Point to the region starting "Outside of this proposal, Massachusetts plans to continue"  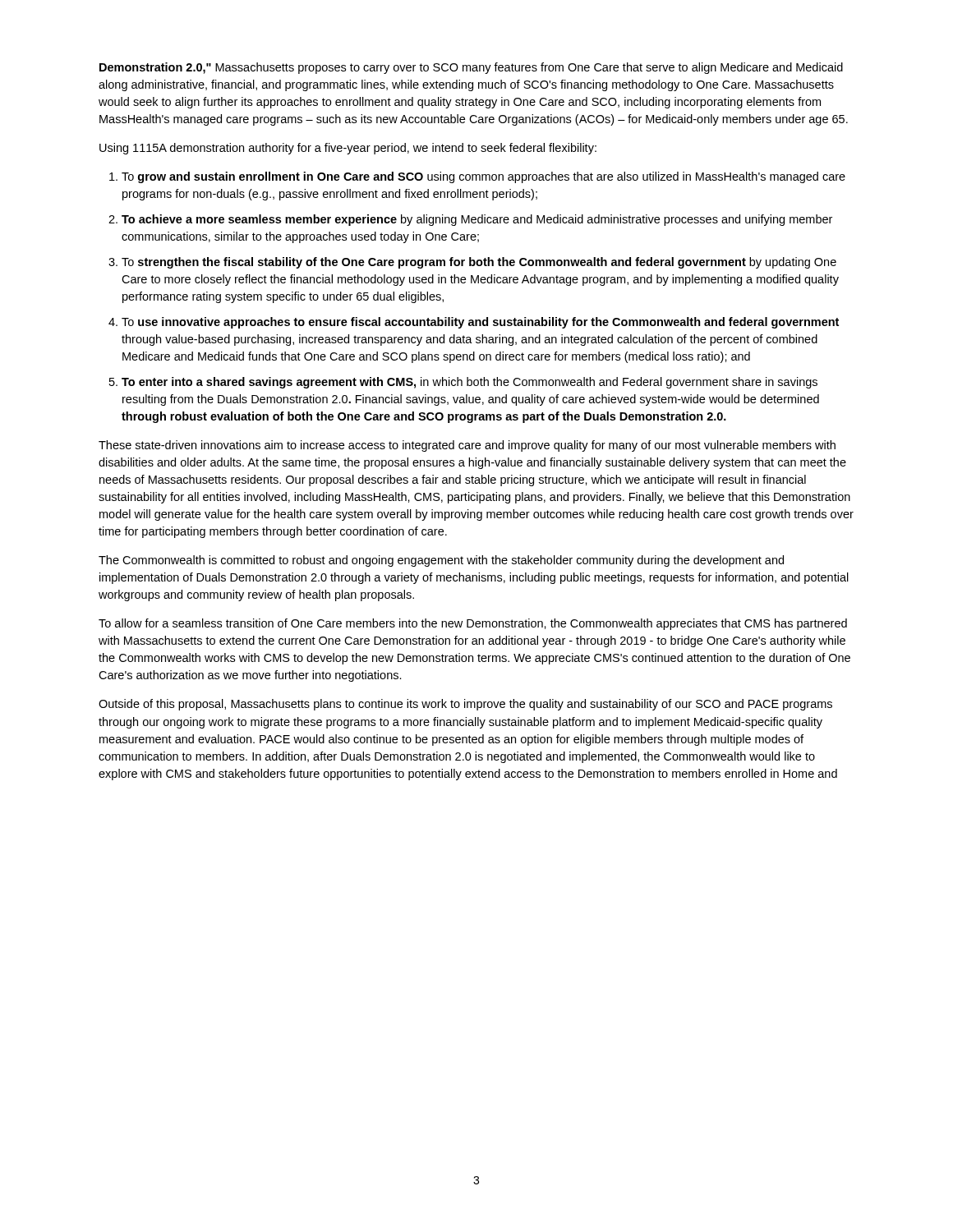tap(468, 739)
